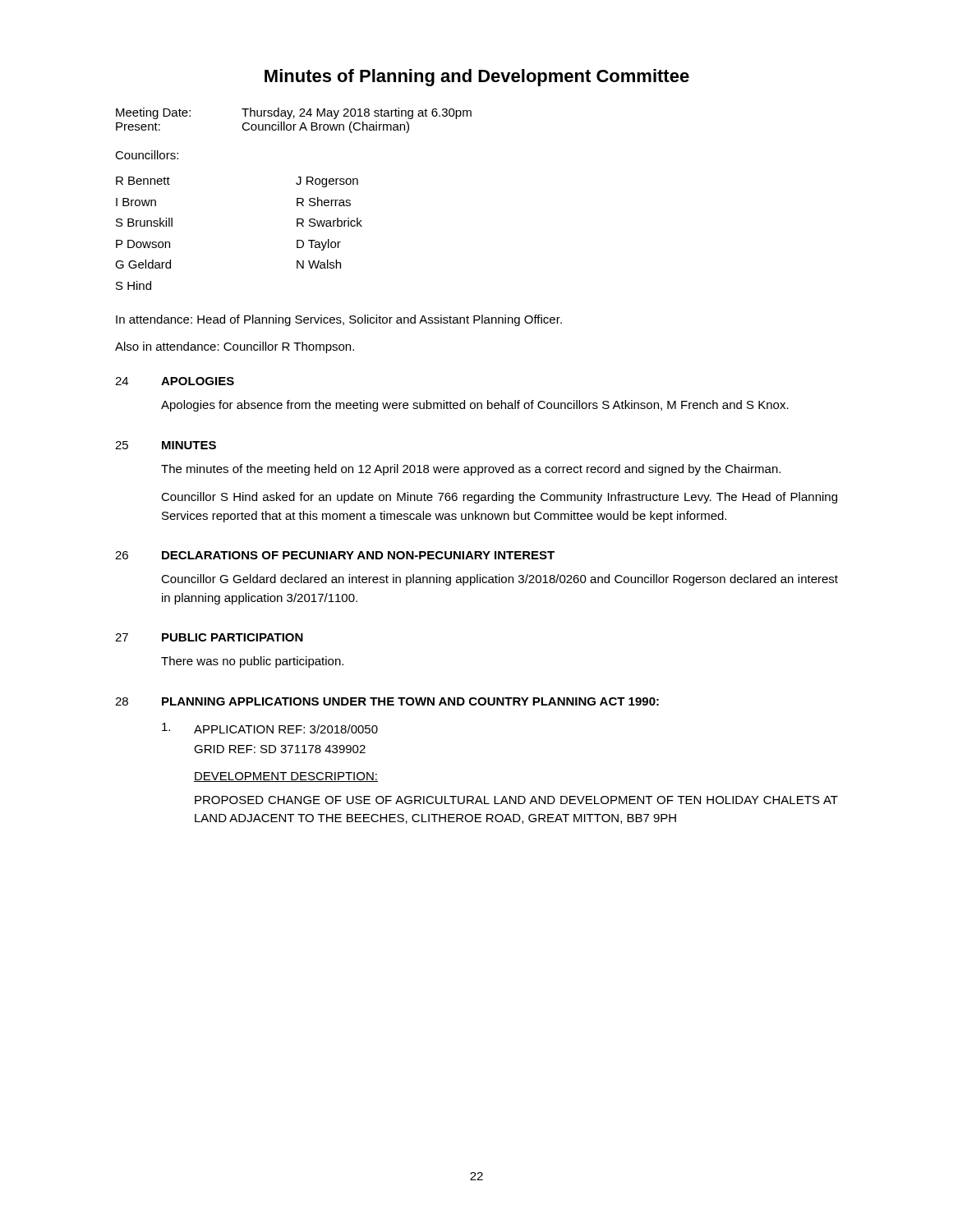Find the block on this page that starts "PROPOSED CHANGE OF"
953x1232 pixels.
point(516,808)
